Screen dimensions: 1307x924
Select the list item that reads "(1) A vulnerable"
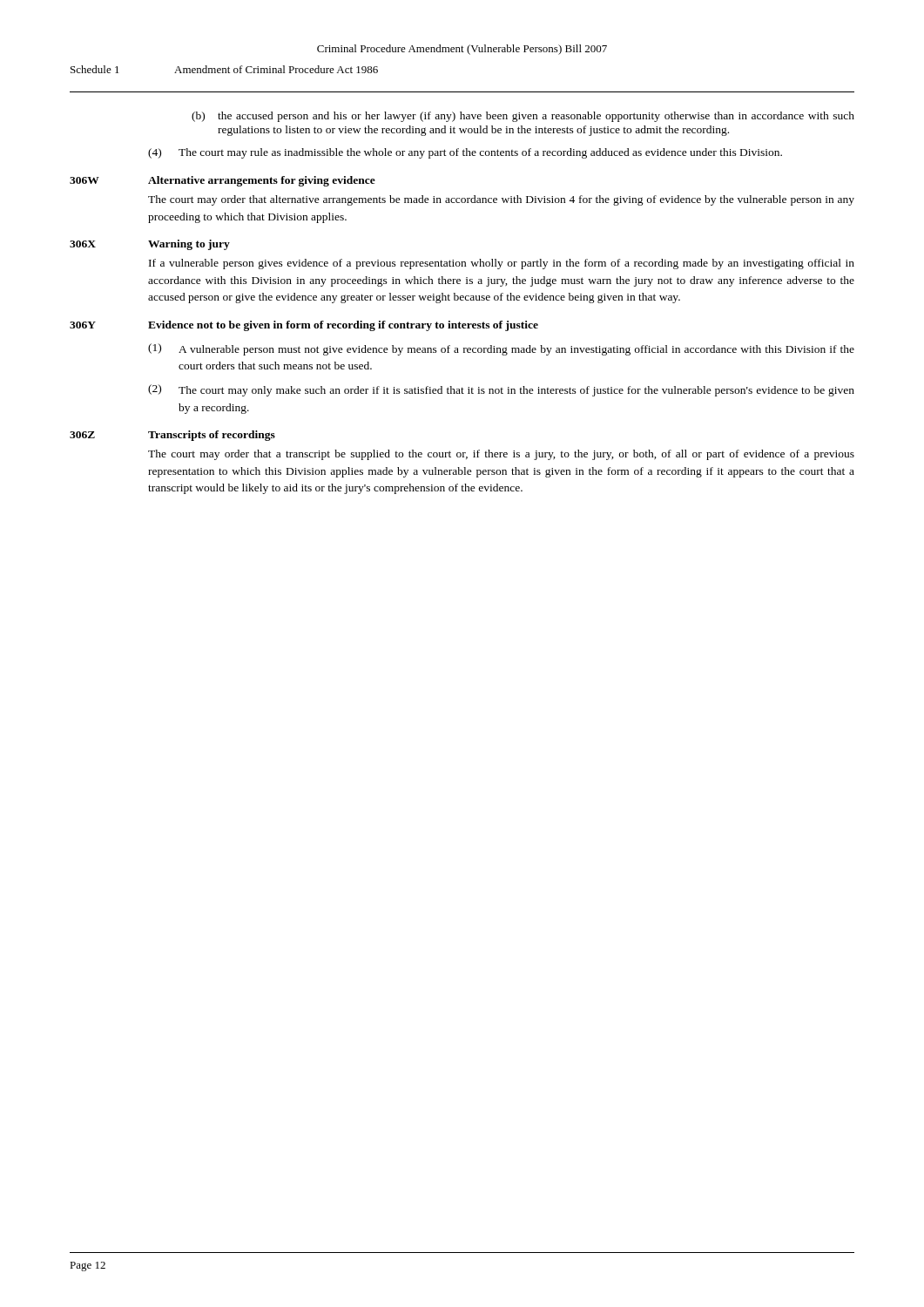[x=501, y=358]
